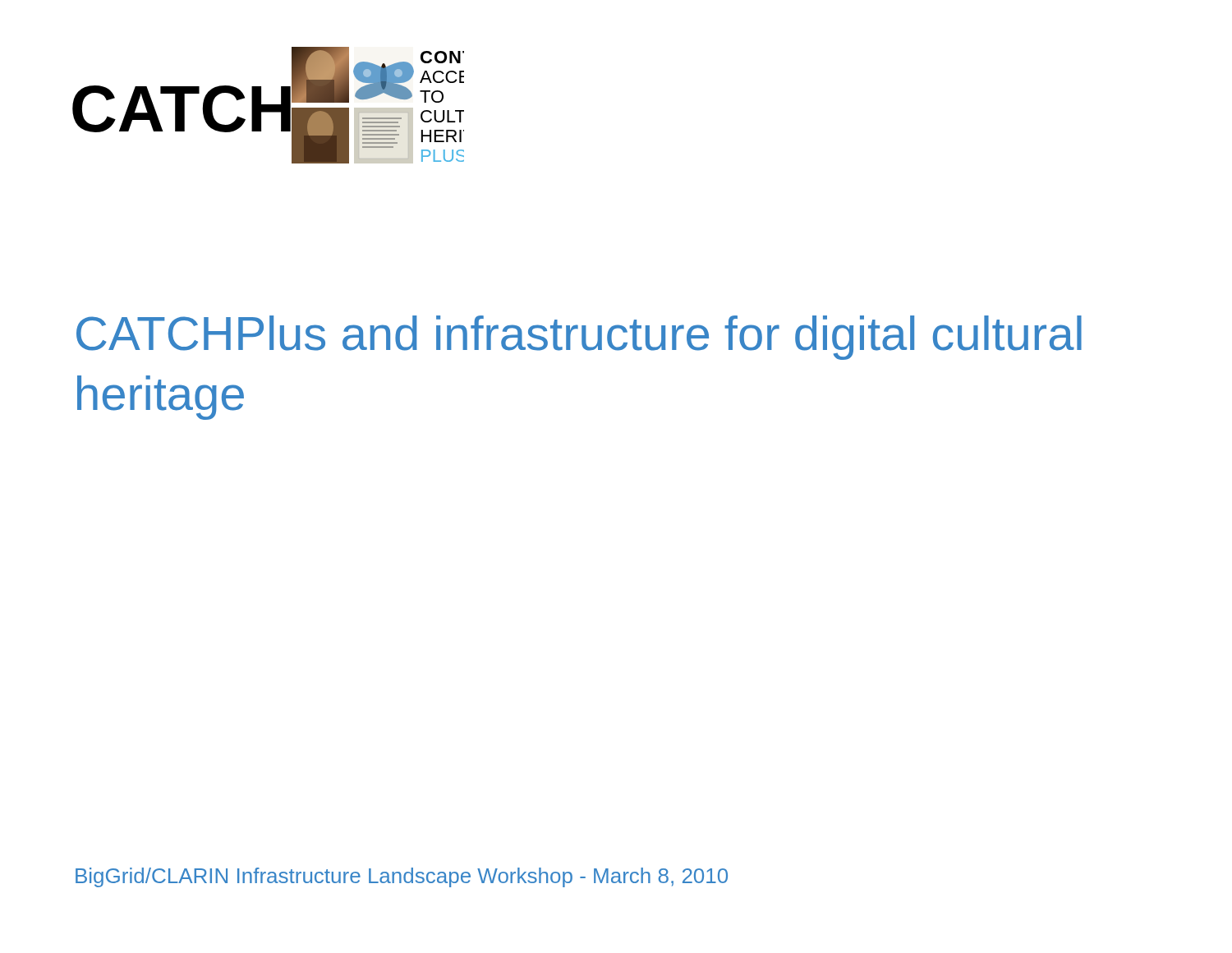Click the title
Viewport: 1232px width, 953px height.
[x=579, y=363]
